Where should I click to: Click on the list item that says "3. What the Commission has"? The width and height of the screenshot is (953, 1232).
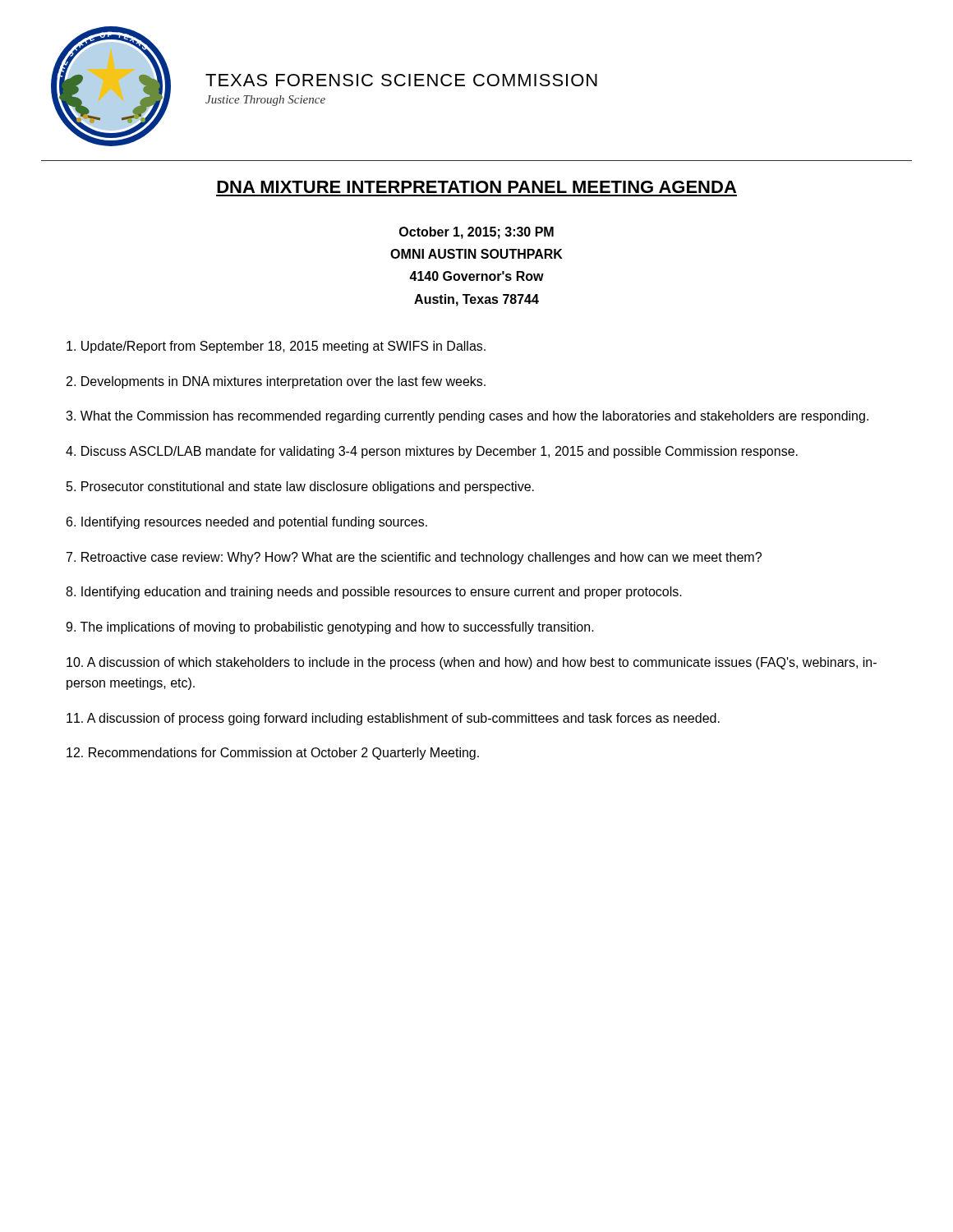point(476,417)
